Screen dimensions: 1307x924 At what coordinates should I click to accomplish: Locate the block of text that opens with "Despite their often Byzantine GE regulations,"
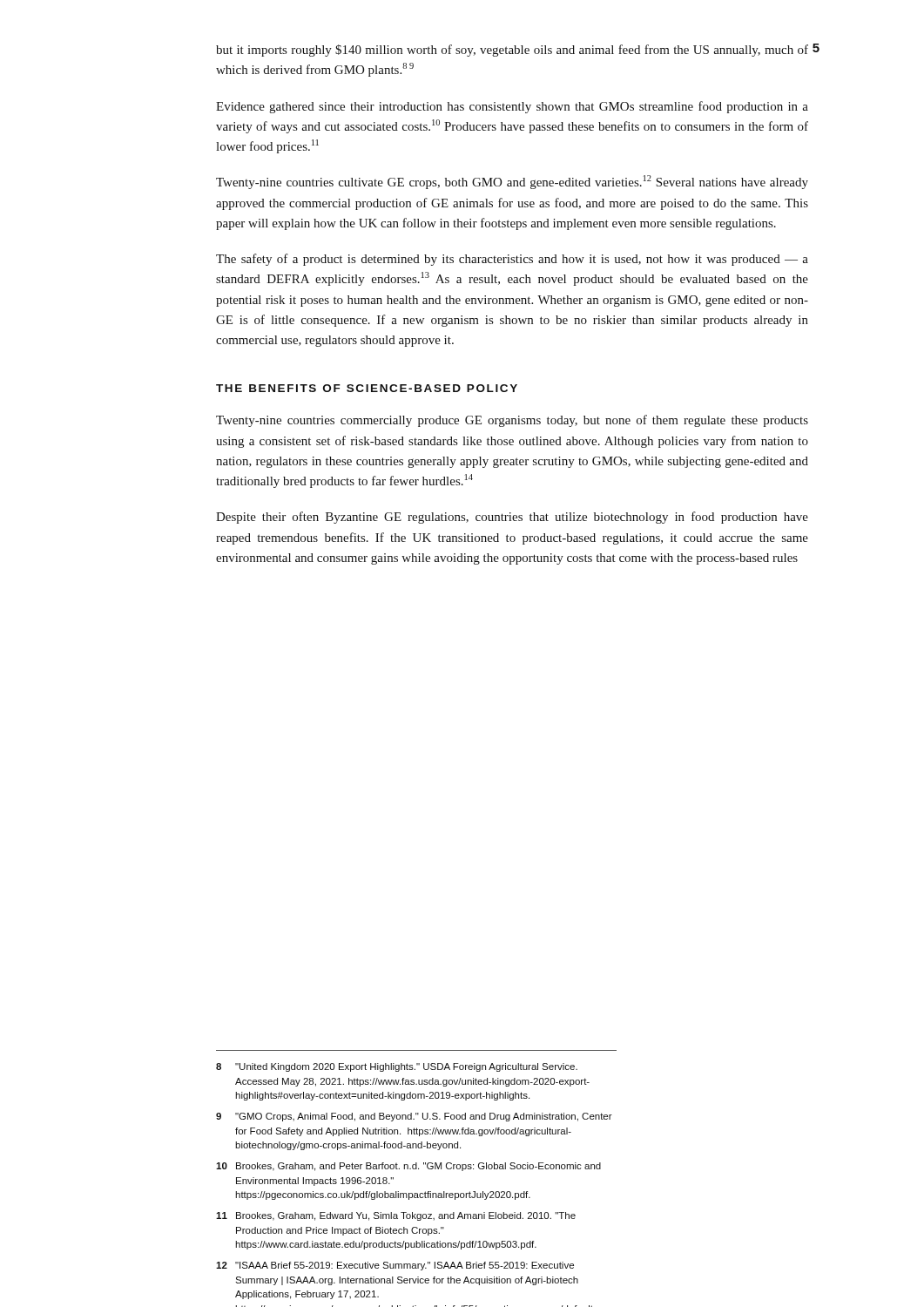tap(512, 538)
